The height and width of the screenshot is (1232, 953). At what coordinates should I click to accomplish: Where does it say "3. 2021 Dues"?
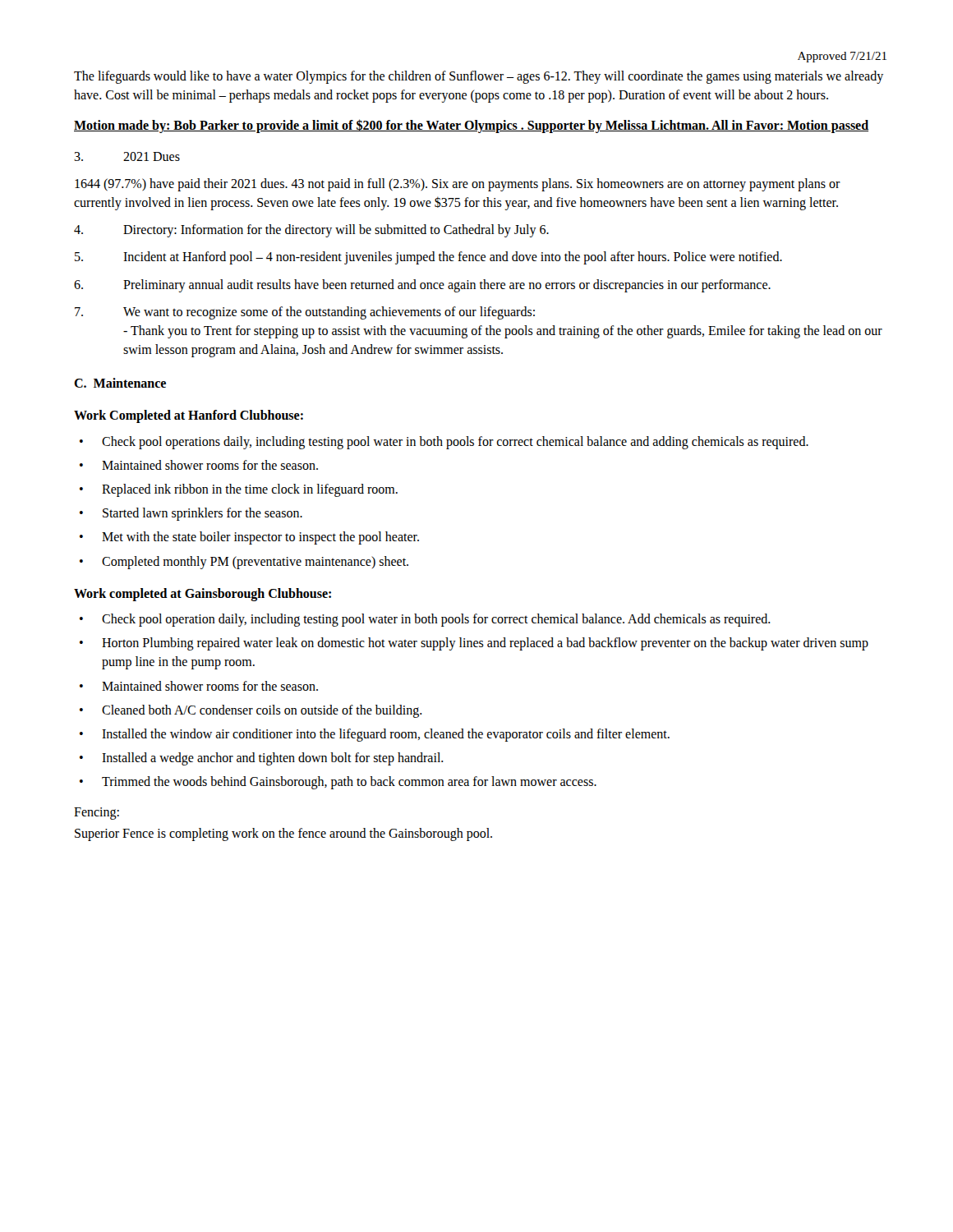point(127,156)
